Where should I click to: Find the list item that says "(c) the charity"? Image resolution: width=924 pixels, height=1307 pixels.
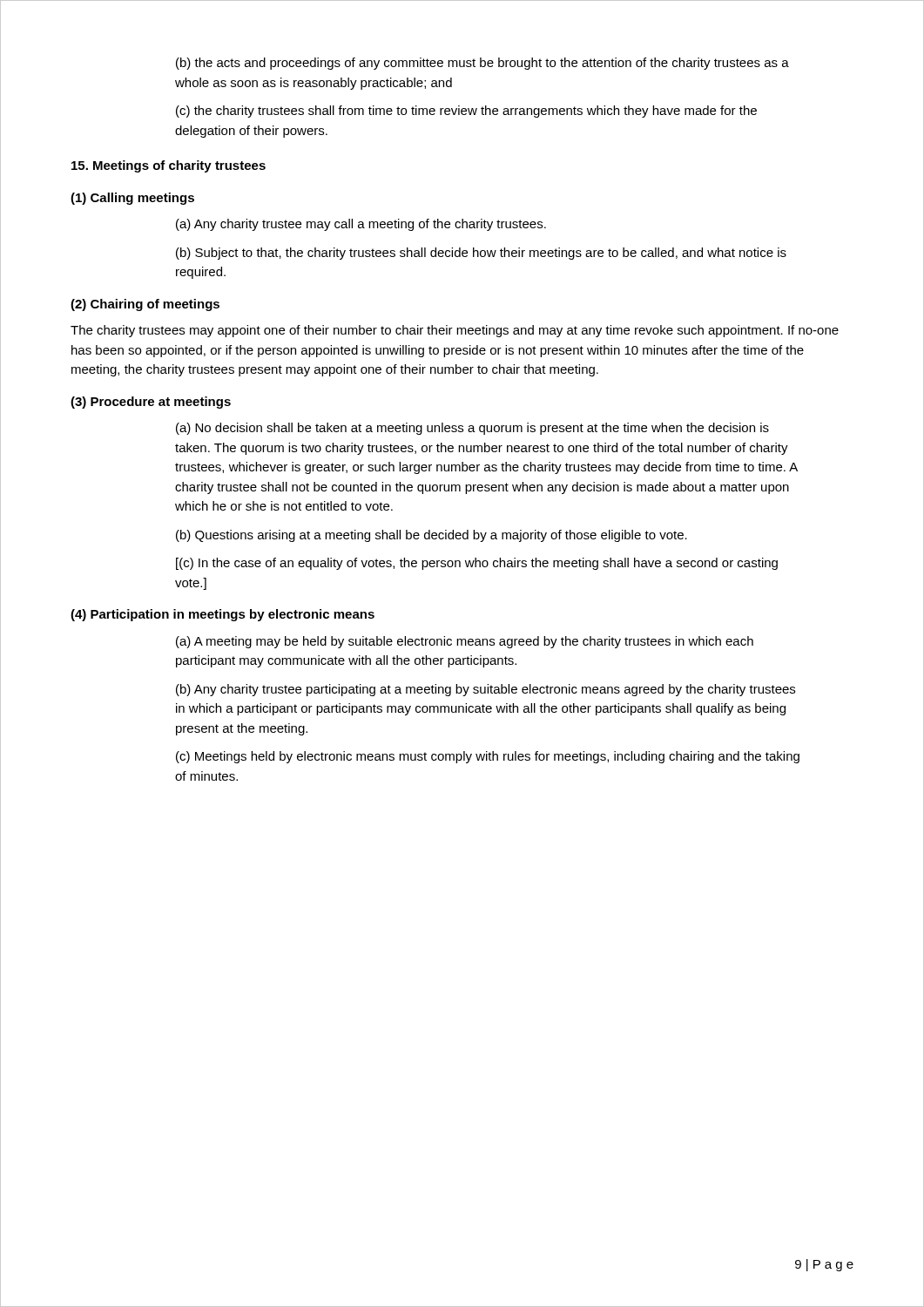coord(488,121)
